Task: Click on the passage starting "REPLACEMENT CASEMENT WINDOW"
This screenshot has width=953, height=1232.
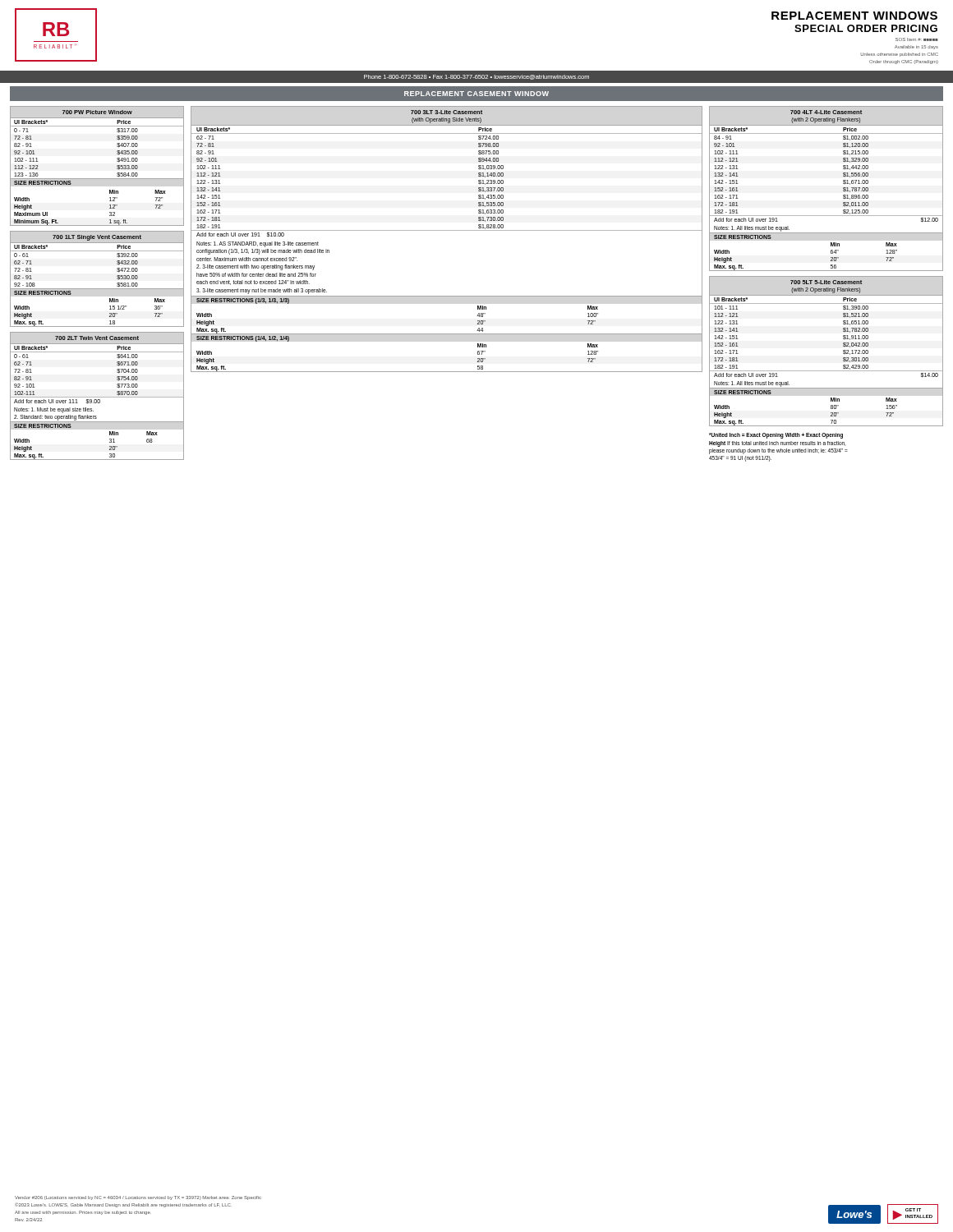Action: point(476,94)
